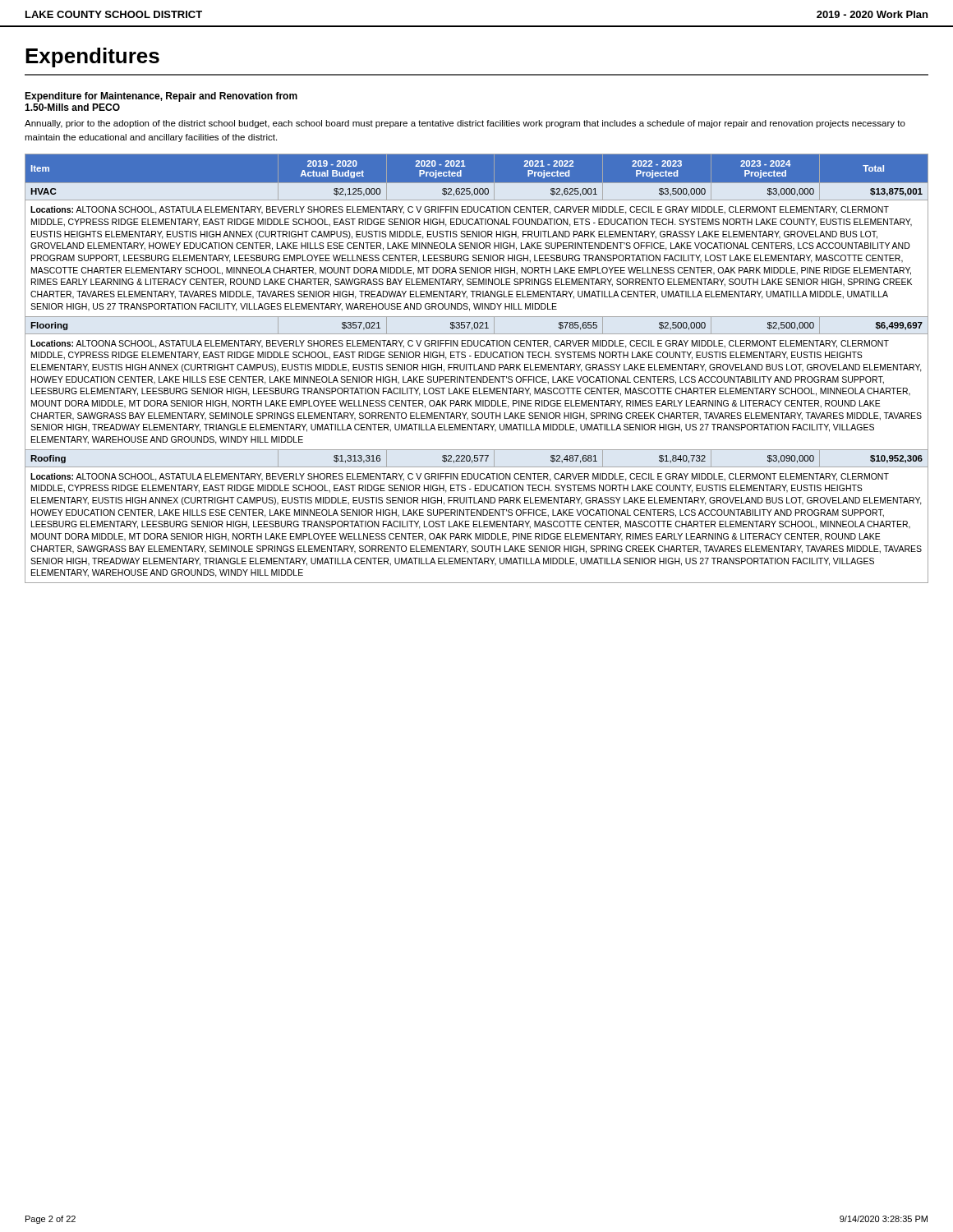953x1232 pixels.
Task: Select the block starting "Expenditure for Maintenance, Repair and Renovation from1.50-Mills and"
Action: pos(161,102)
